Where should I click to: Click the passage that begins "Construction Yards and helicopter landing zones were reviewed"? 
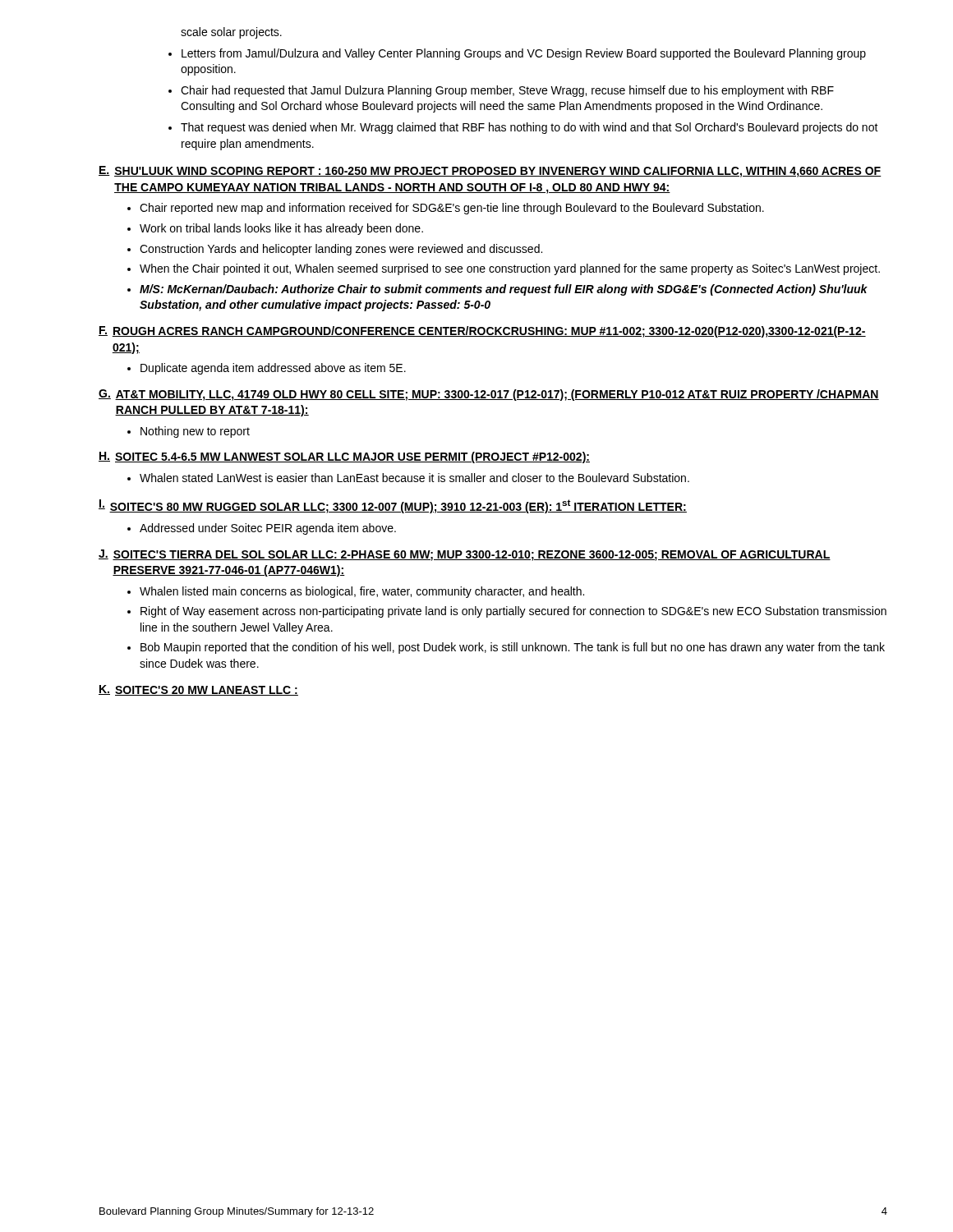tap(505, 249)
